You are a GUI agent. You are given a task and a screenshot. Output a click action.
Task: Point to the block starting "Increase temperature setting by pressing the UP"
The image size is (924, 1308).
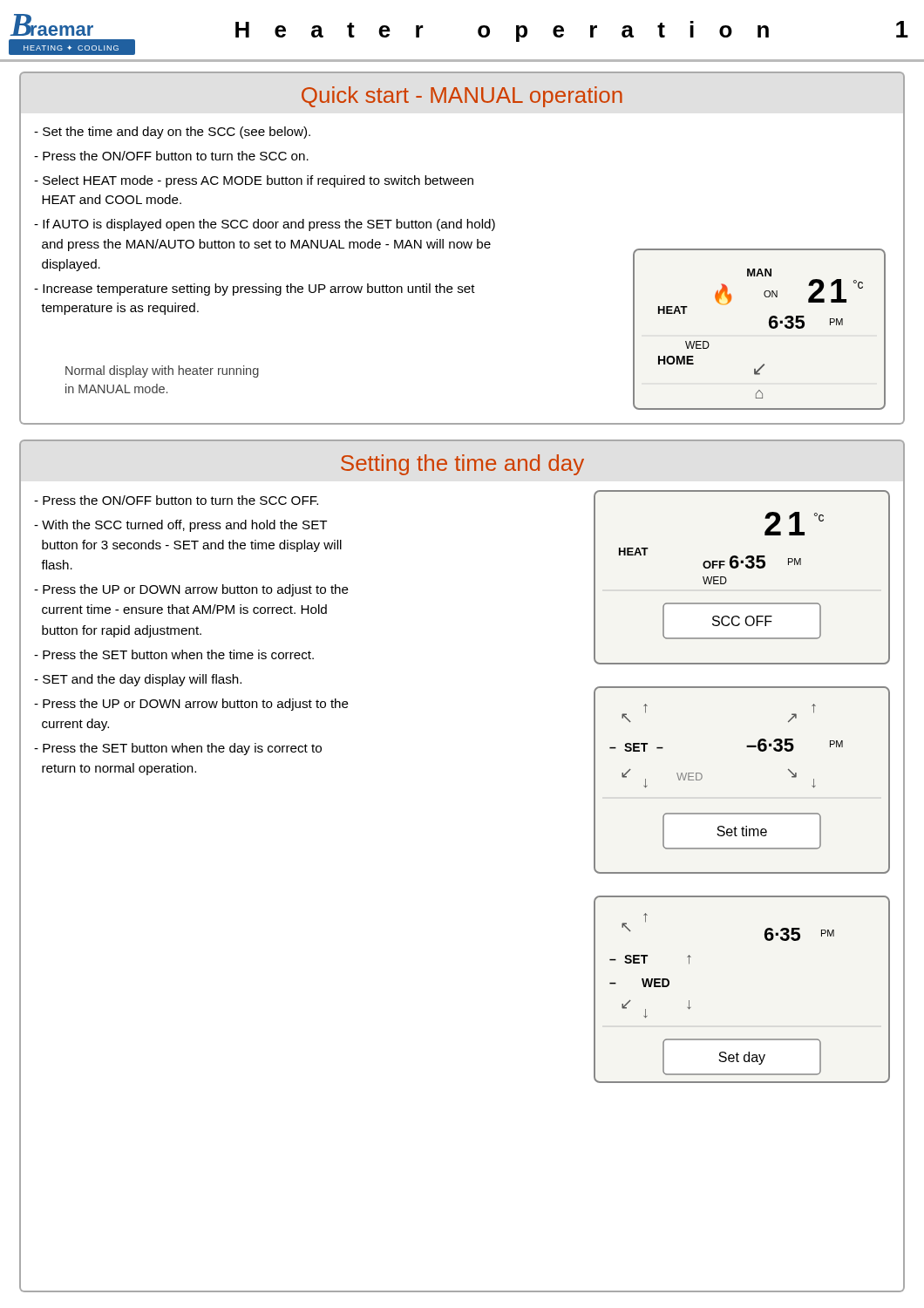[254, 298]
